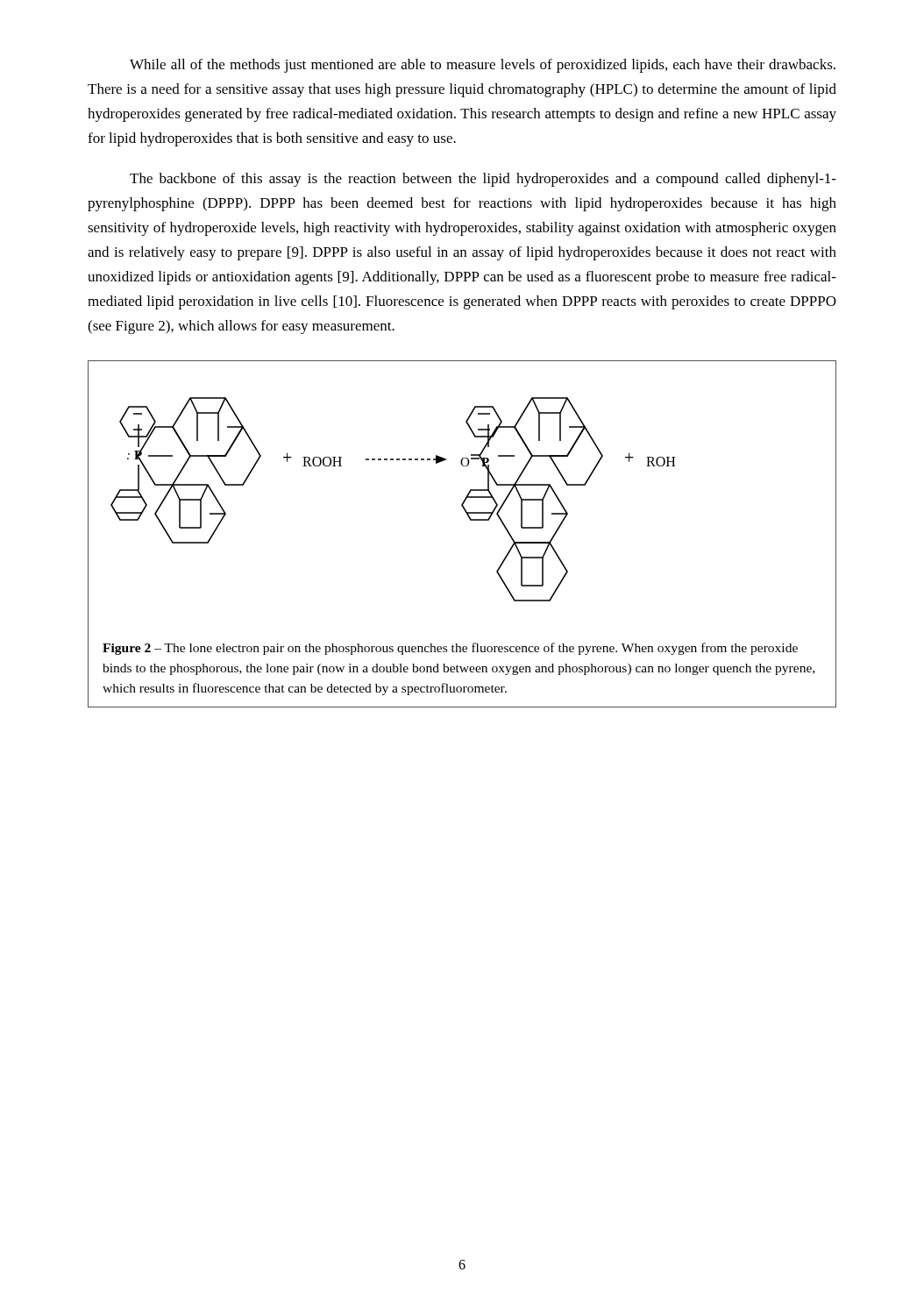Select a schematic
924x1315 pixels.
tap(462, 534)
